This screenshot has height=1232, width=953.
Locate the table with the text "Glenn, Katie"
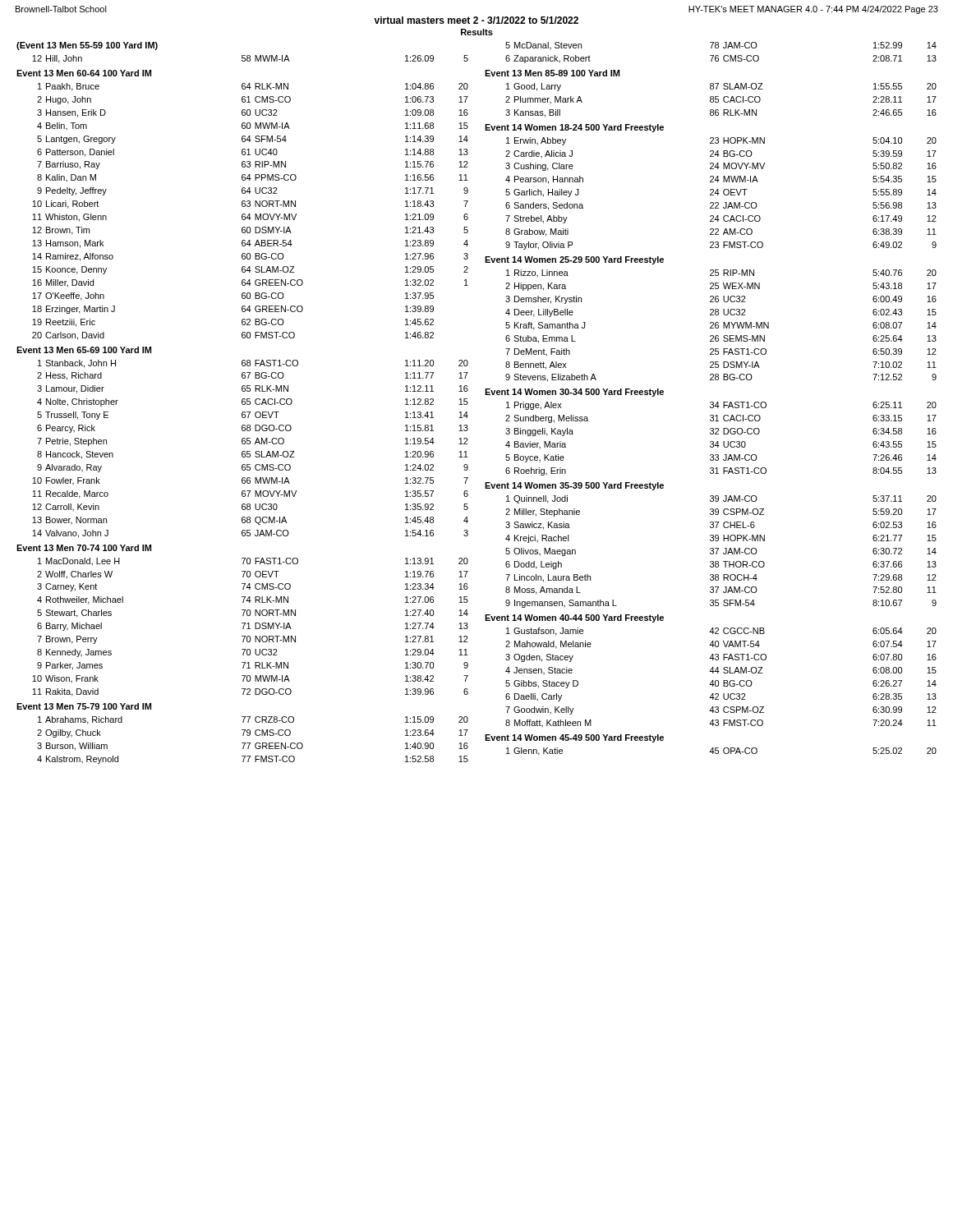pyautogui.click(x=711, y=745)
